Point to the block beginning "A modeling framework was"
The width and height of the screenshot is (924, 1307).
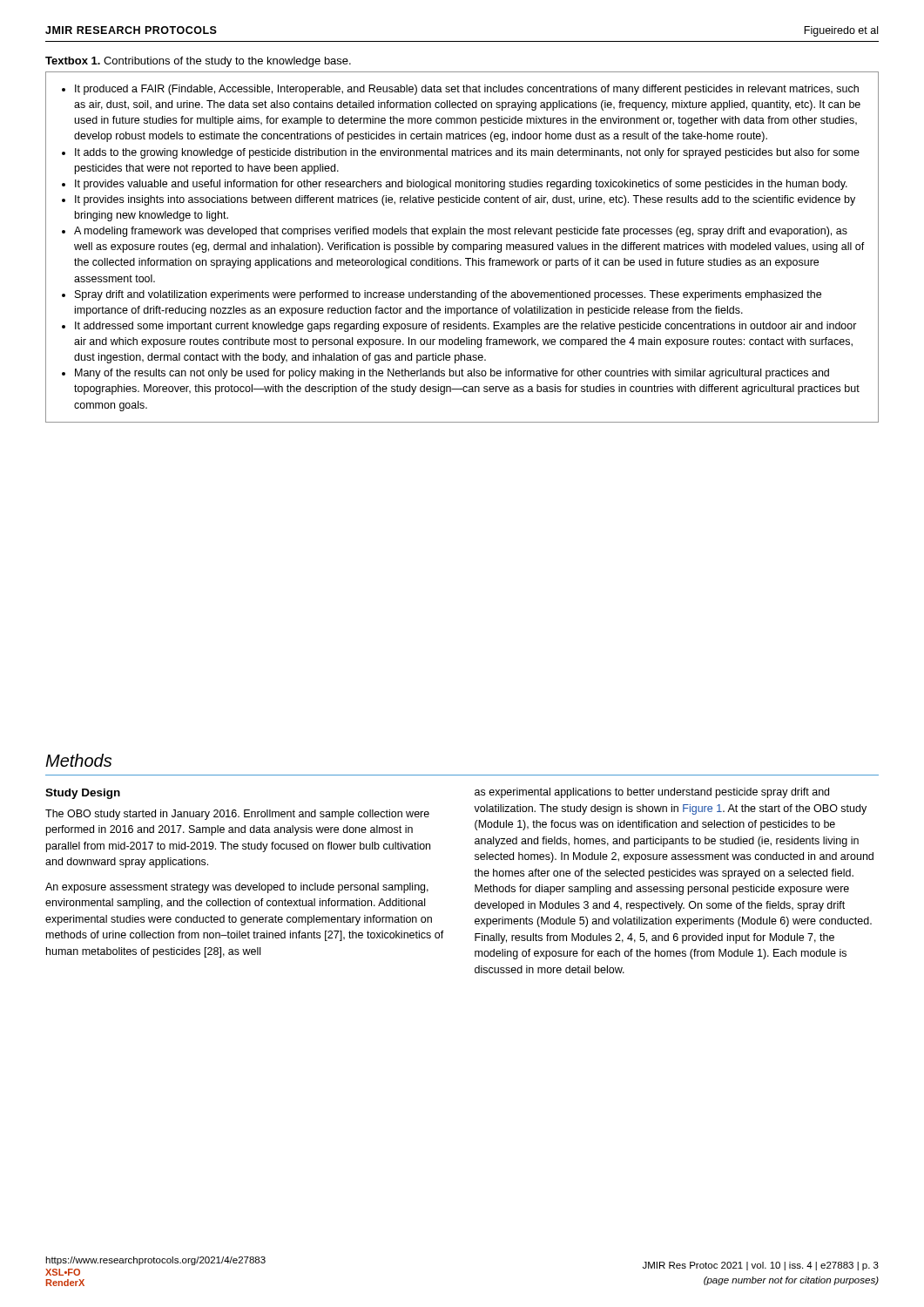click(470, 255)
